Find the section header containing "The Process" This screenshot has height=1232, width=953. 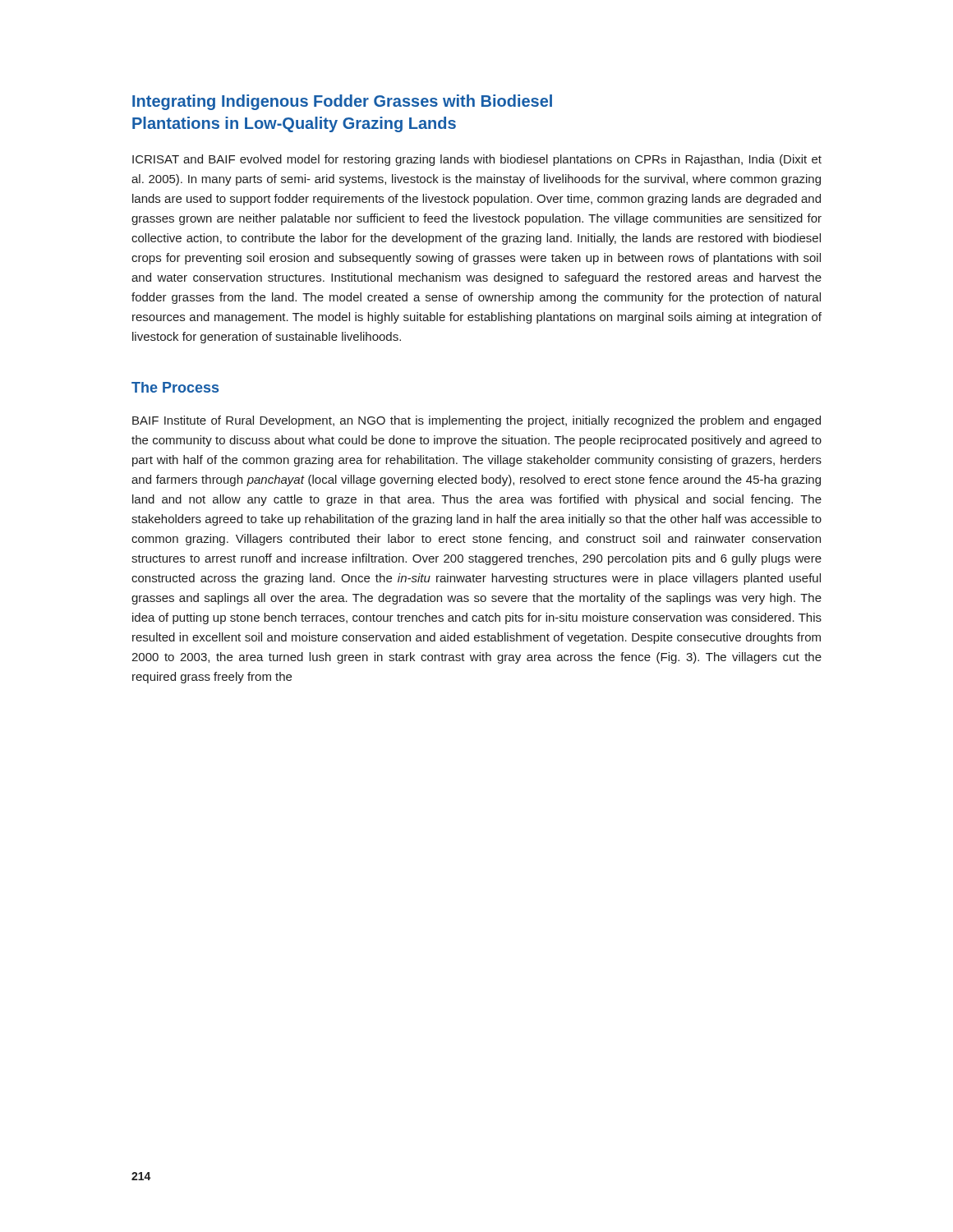[175, 388]
